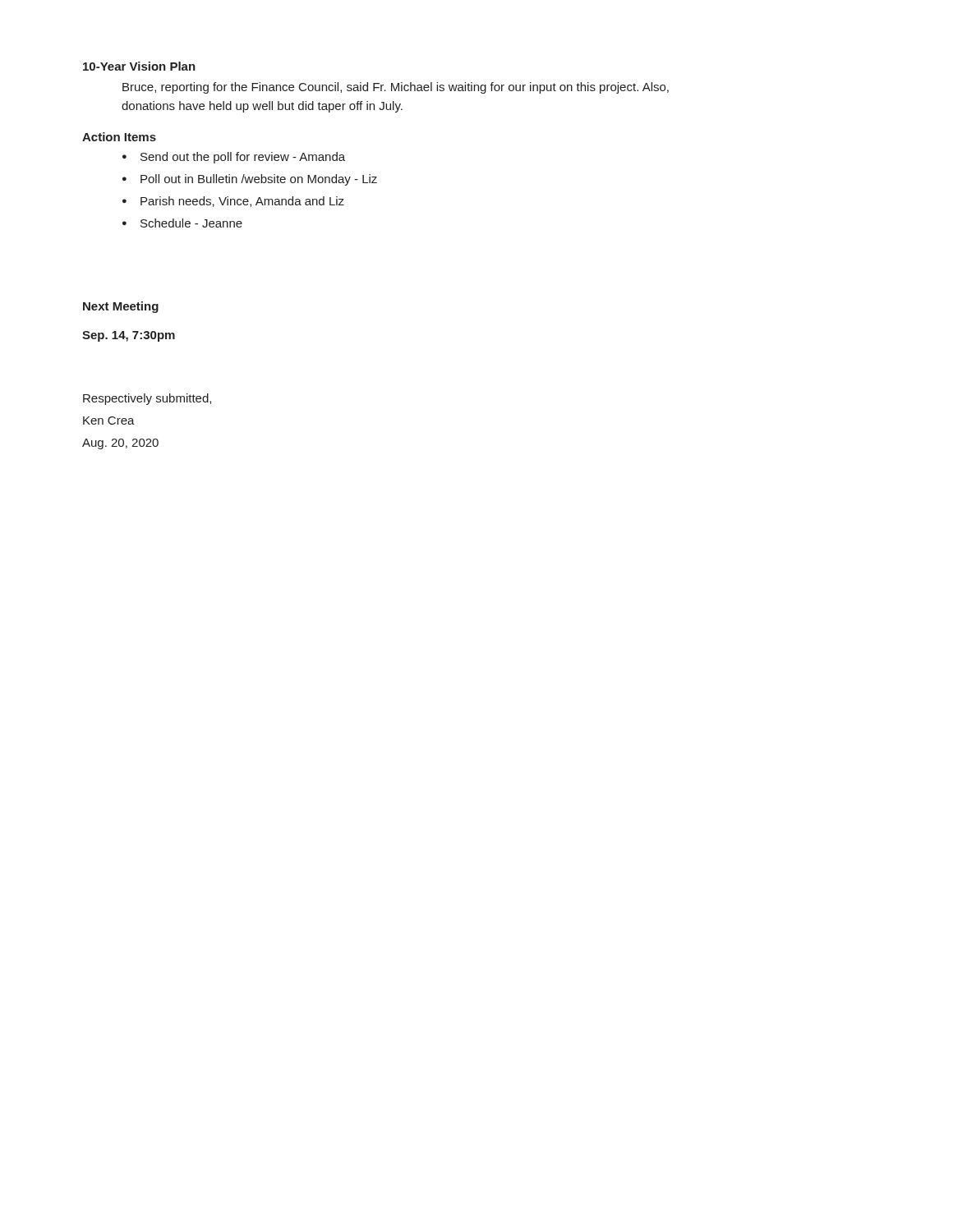Screen dimensions: 1232x953
Task: Click on the text block with the text "Bruce, reporting for the"
Action: [396, 96]
